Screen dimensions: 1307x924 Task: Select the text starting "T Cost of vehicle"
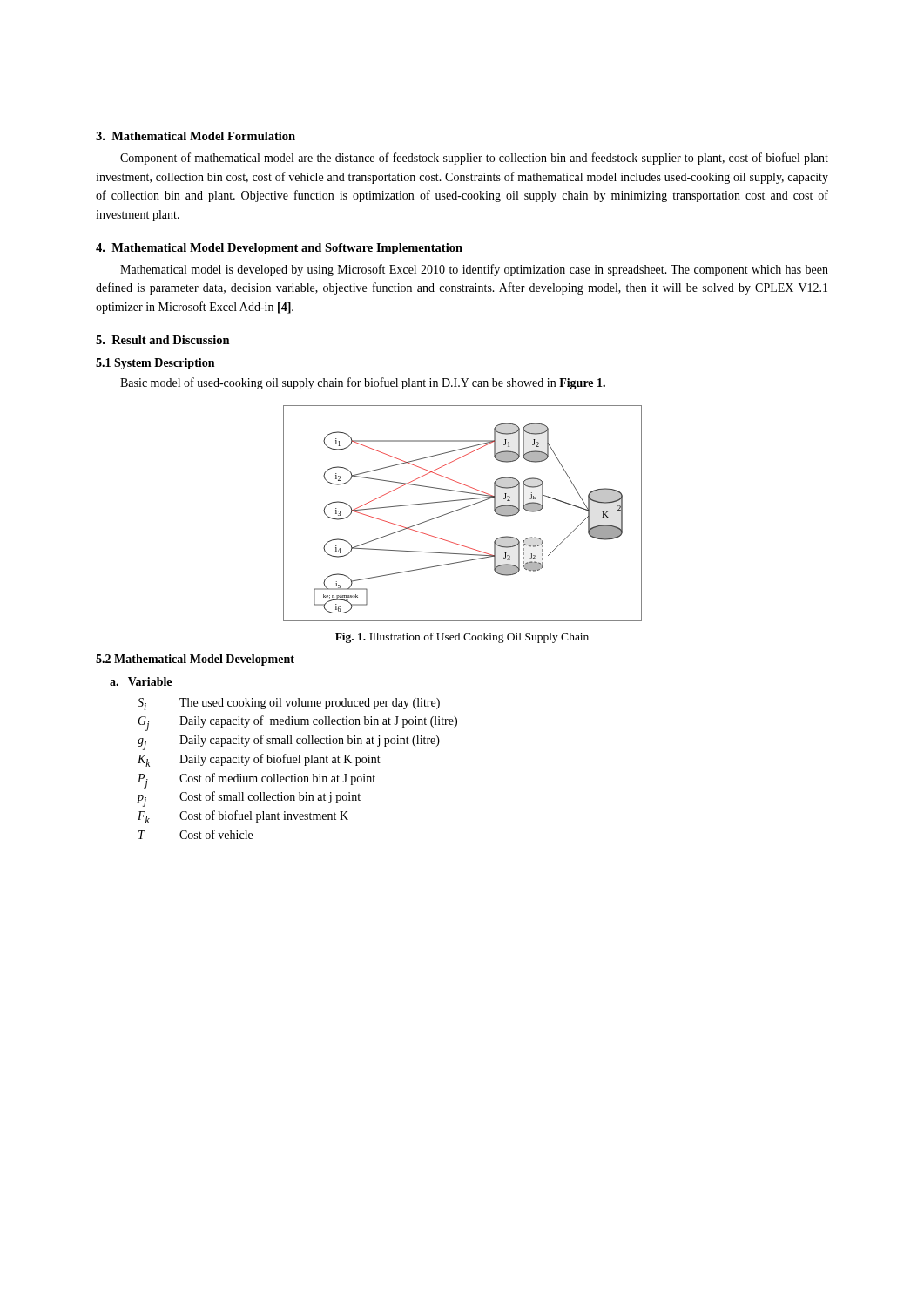click(195, 836)
